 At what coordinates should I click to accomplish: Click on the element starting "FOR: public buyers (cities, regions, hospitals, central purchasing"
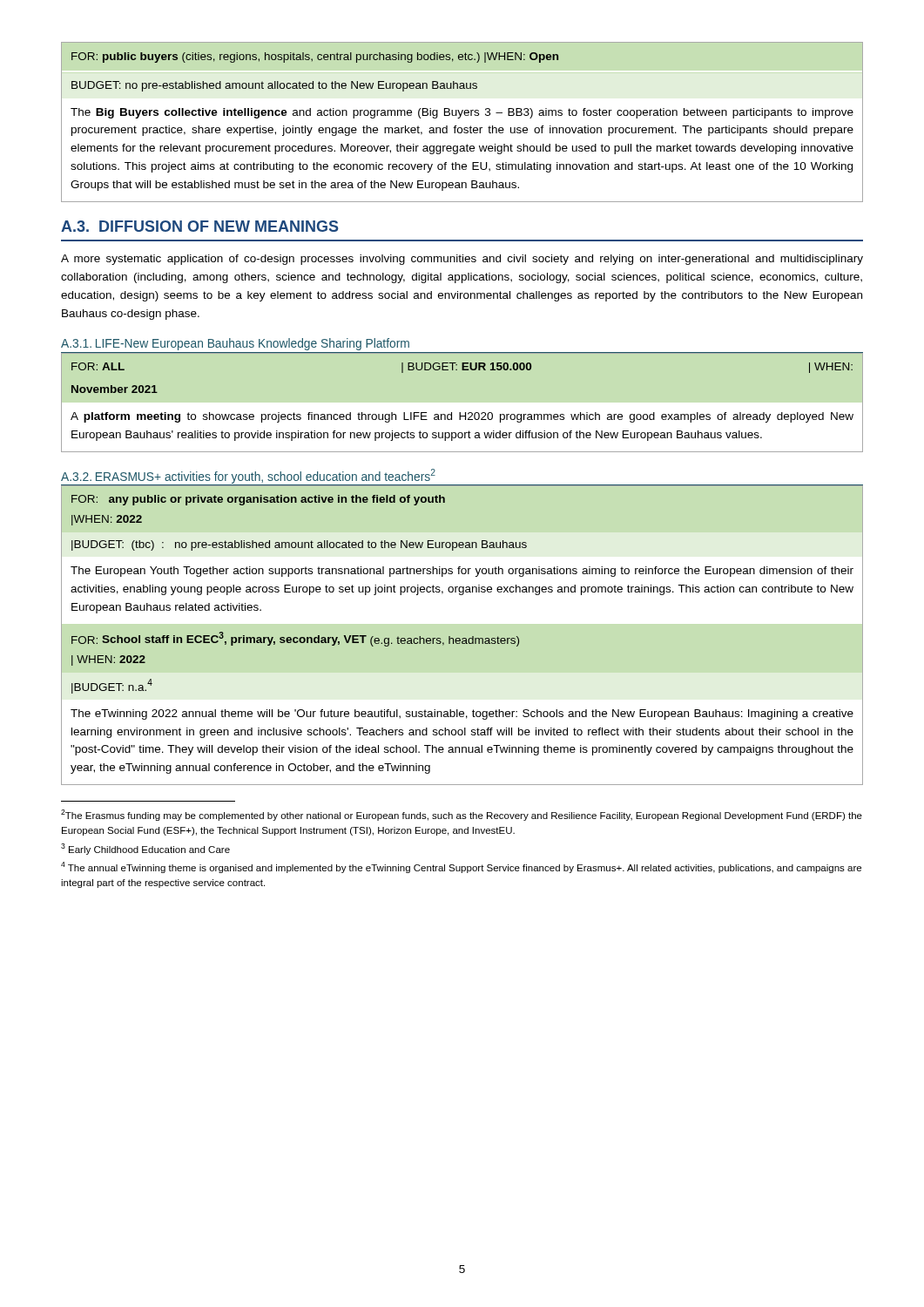tap(462, 122)
